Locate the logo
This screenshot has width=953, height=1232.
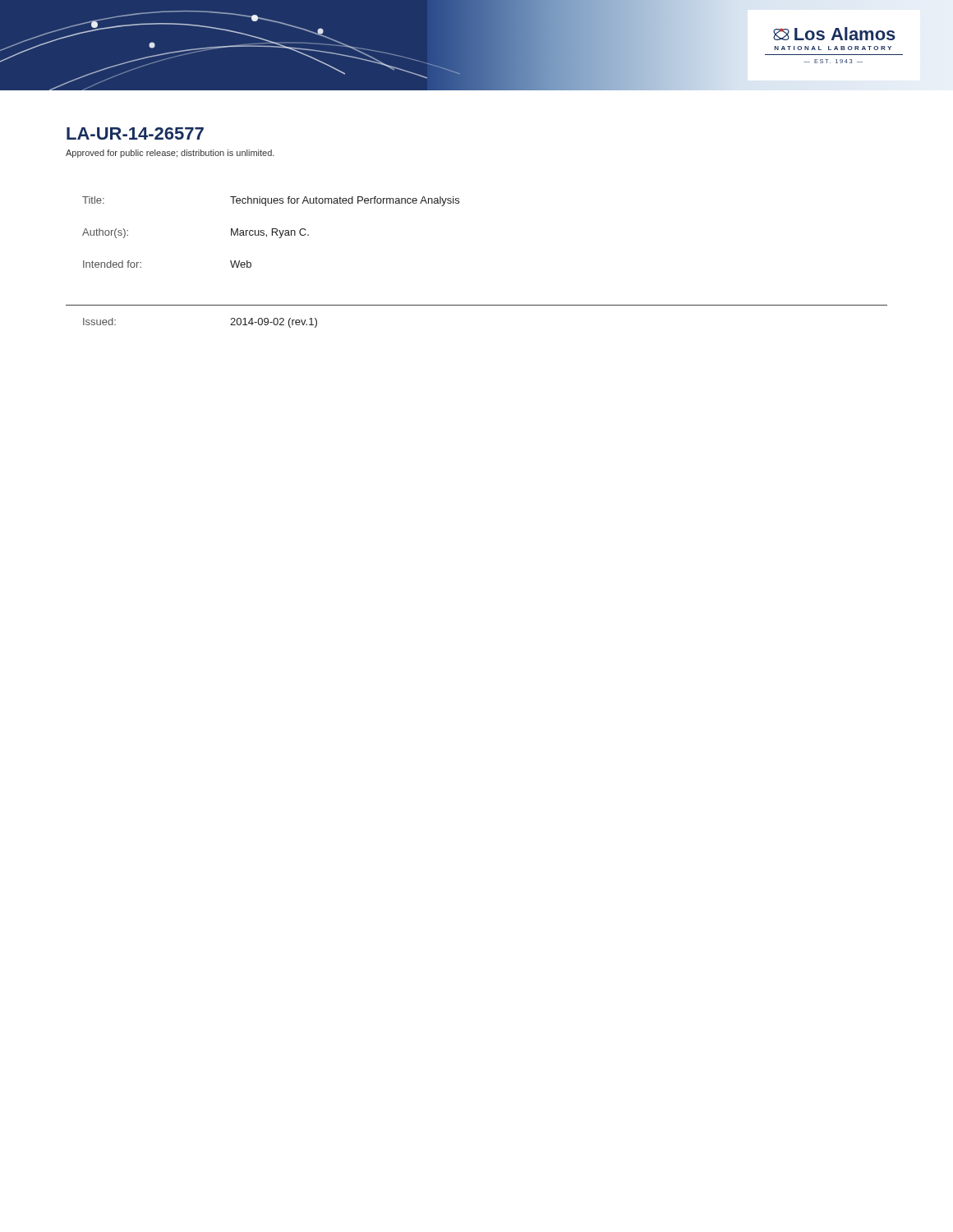coord(476,45)
